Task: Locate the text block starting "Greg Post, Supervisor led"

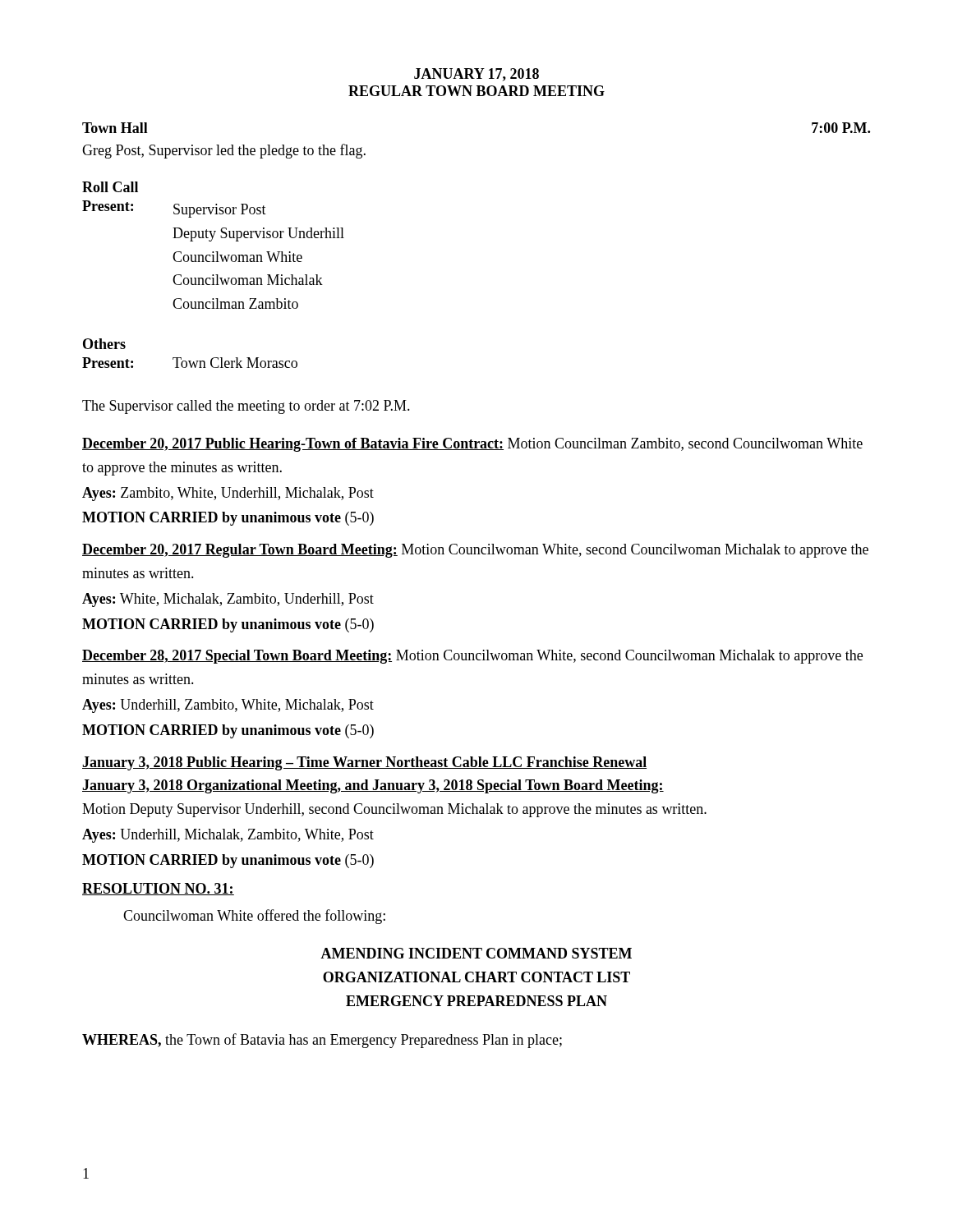Action: point(224,150)
